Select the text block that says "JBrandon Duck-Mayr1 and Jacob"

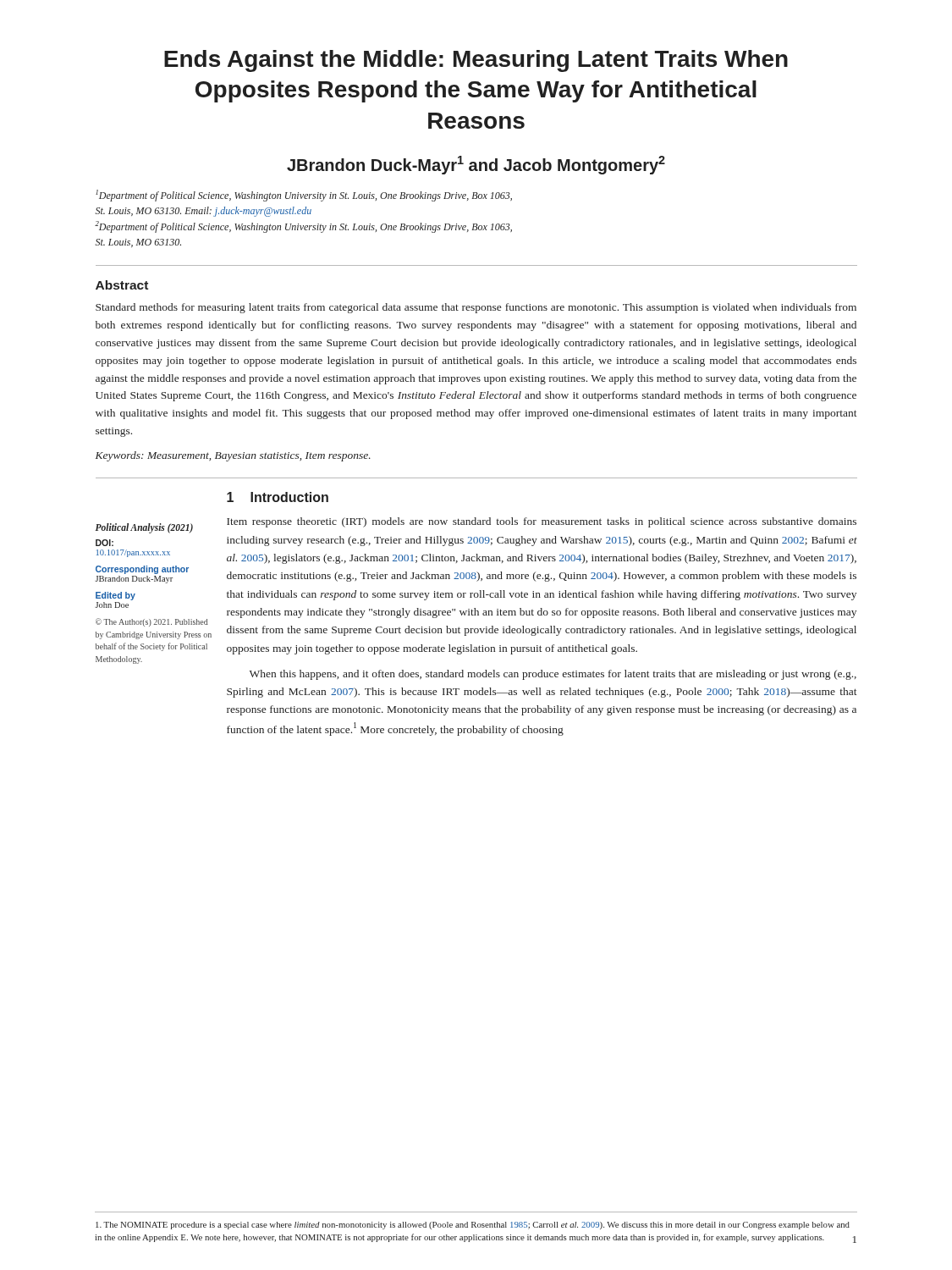[x=476, y=164]
